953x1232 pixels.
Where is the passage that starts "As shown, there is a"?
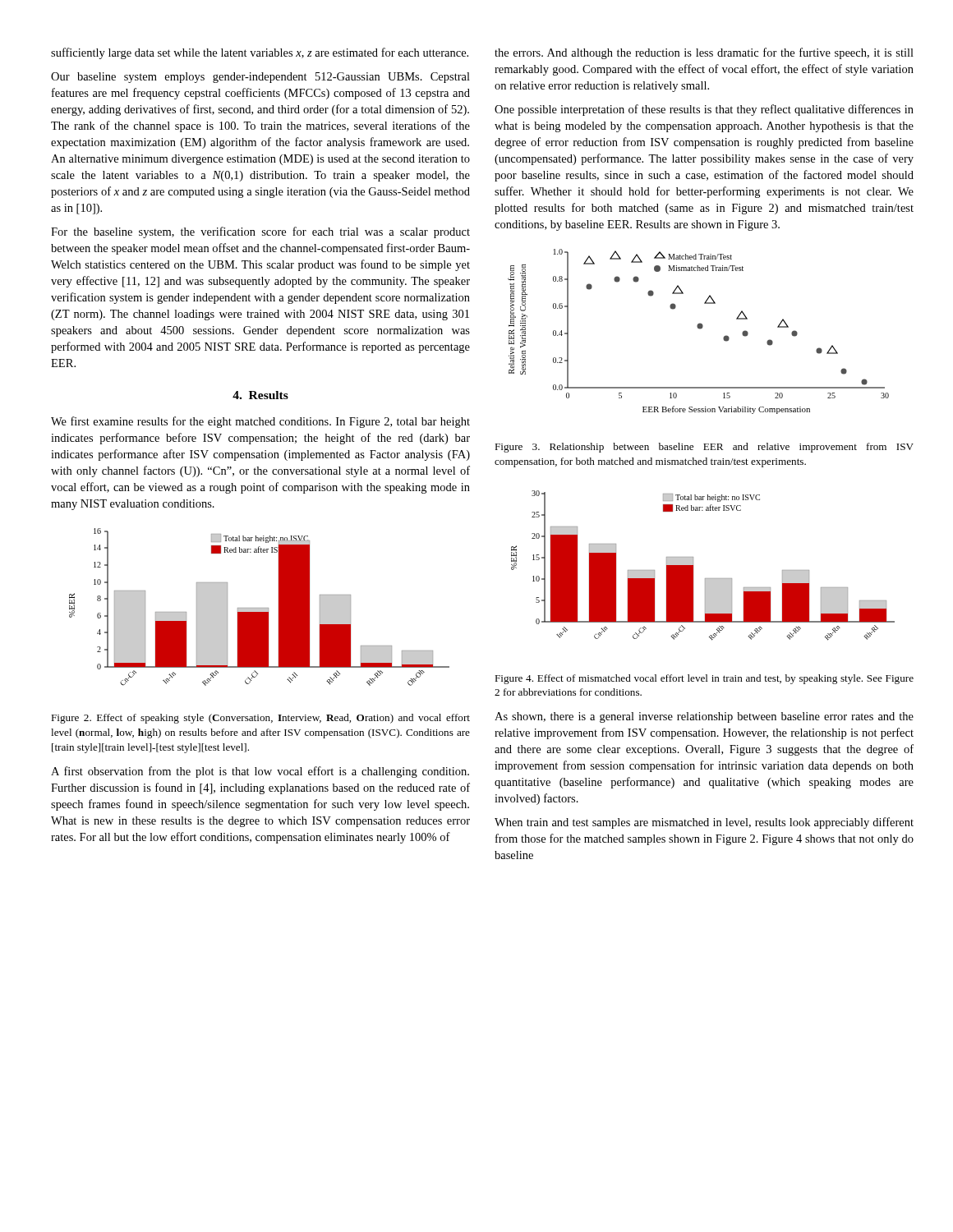point(704,757)
